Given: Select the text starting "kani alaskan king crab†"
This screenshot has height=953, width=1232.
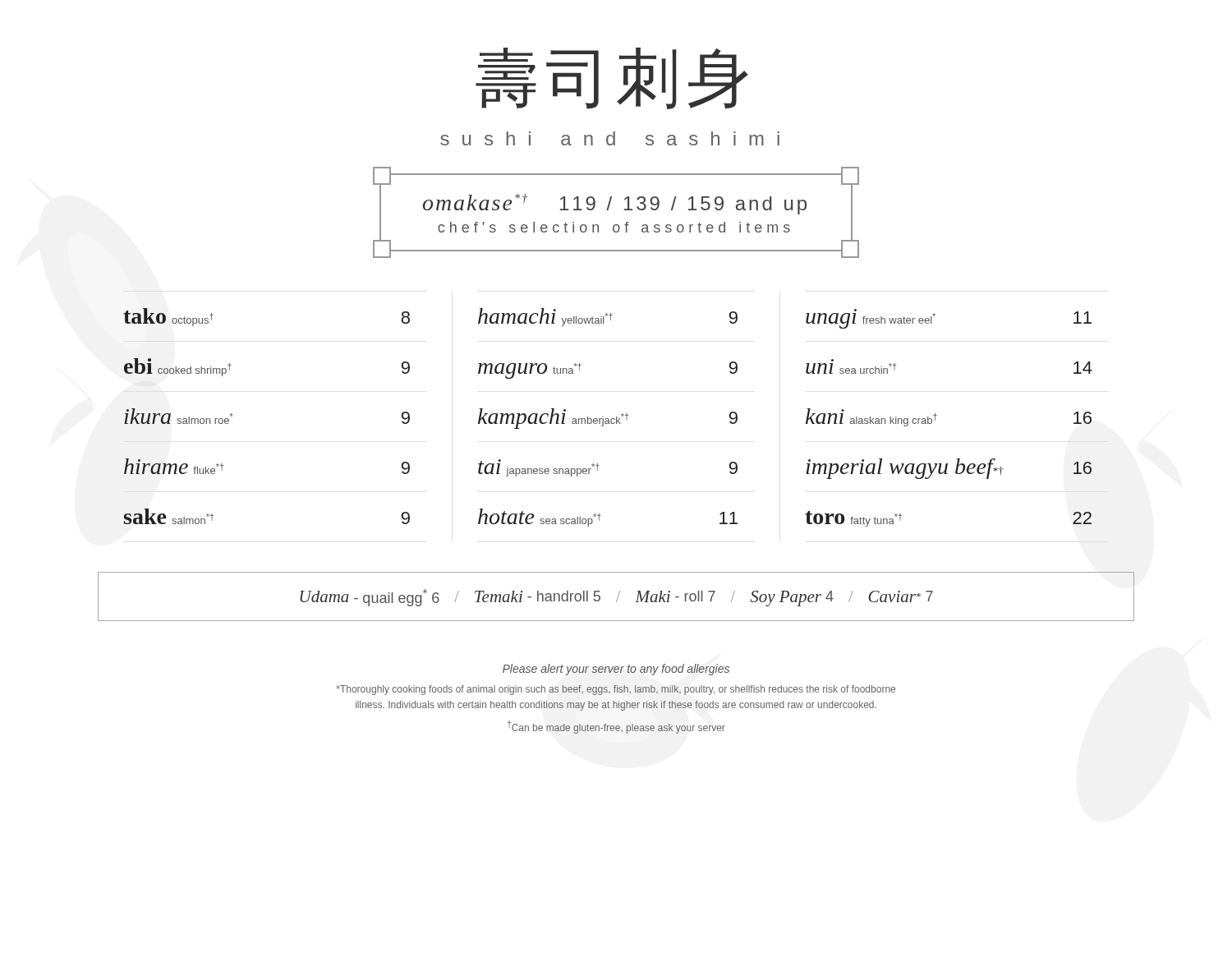Looking at the screenshot, I should [x=873, y=419].
